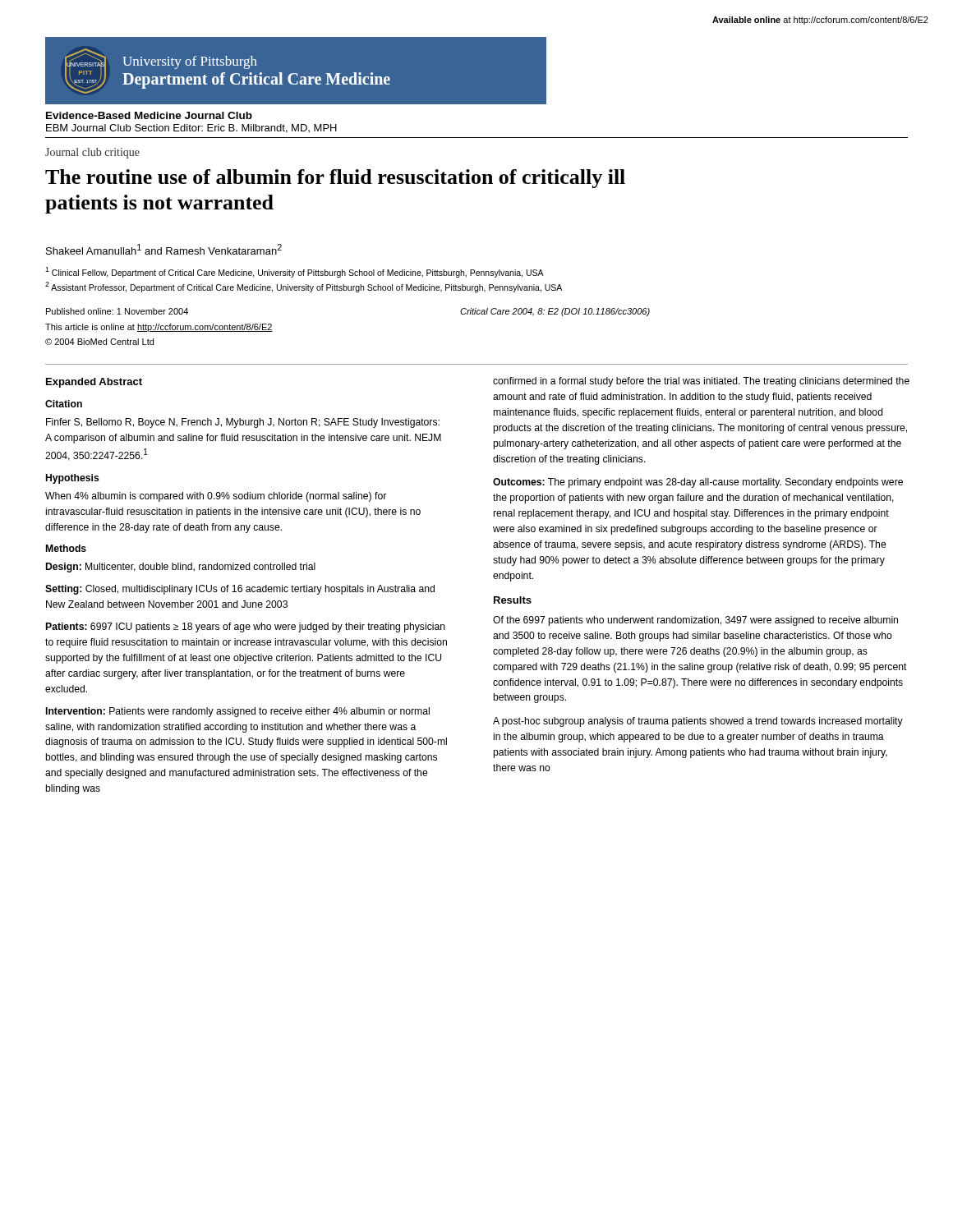Locate the text block containing "Intervention: Patients were randomly assigned to receive either"
The height and width of the screenshot is (1232, 953).
pos(246,750)
